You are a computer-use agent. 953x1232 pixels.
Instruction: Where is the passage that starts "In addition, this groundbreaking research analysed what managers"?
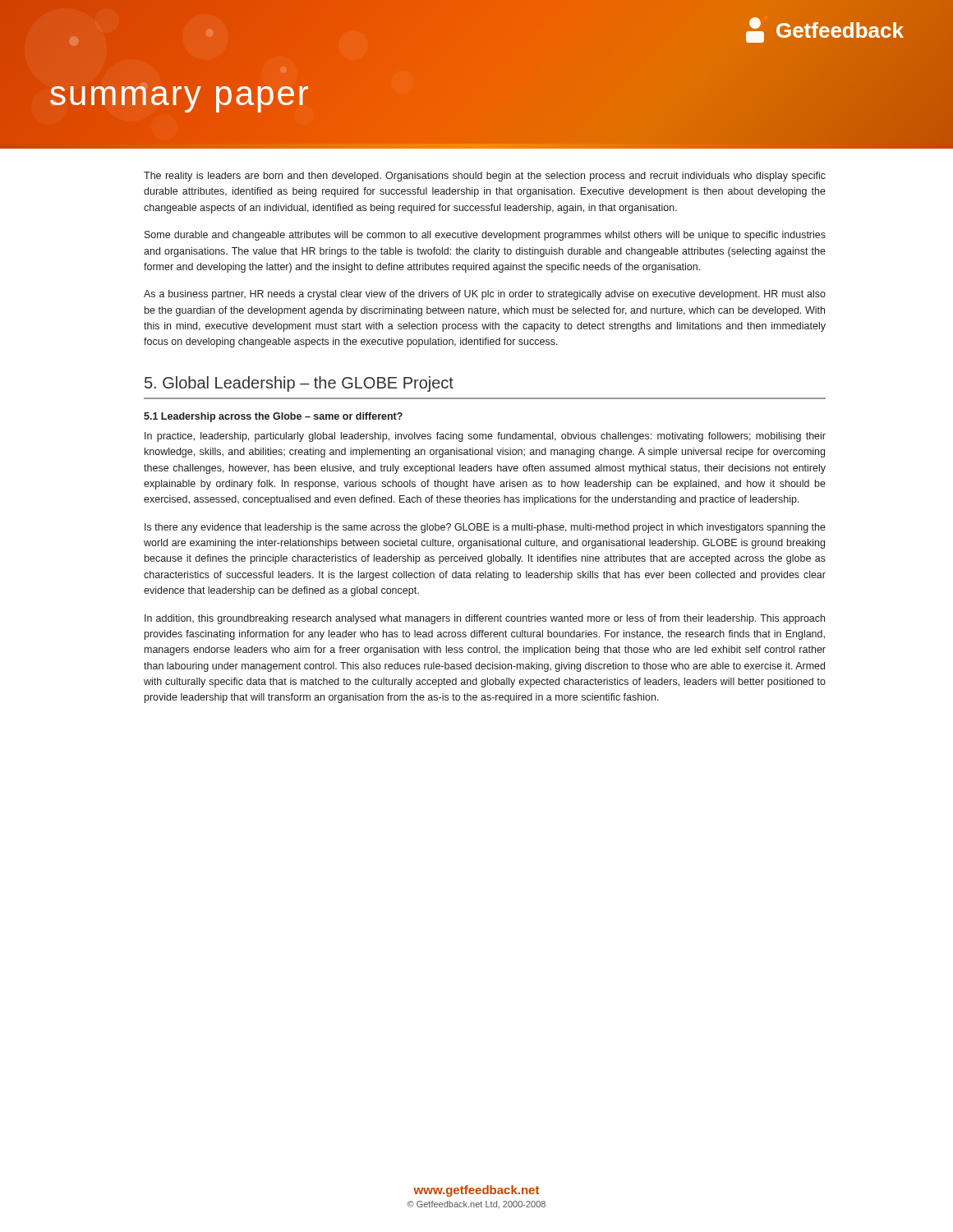tap(485, 658)
